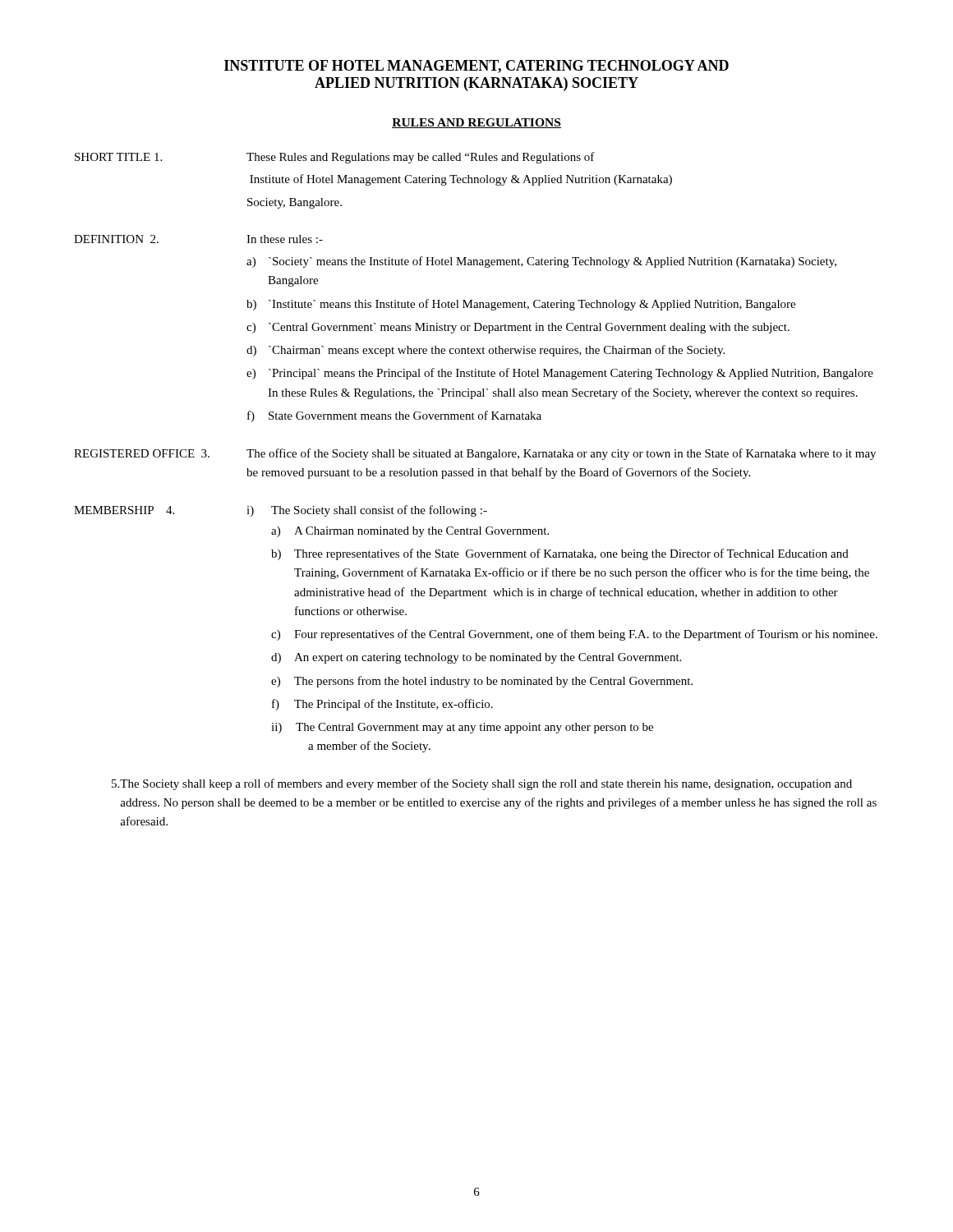The height and width of the screenshot is (1232, 953).
Task: Locate the text block containing "REGISTERED OFFICE 3."
Action: tap(476, 465)
